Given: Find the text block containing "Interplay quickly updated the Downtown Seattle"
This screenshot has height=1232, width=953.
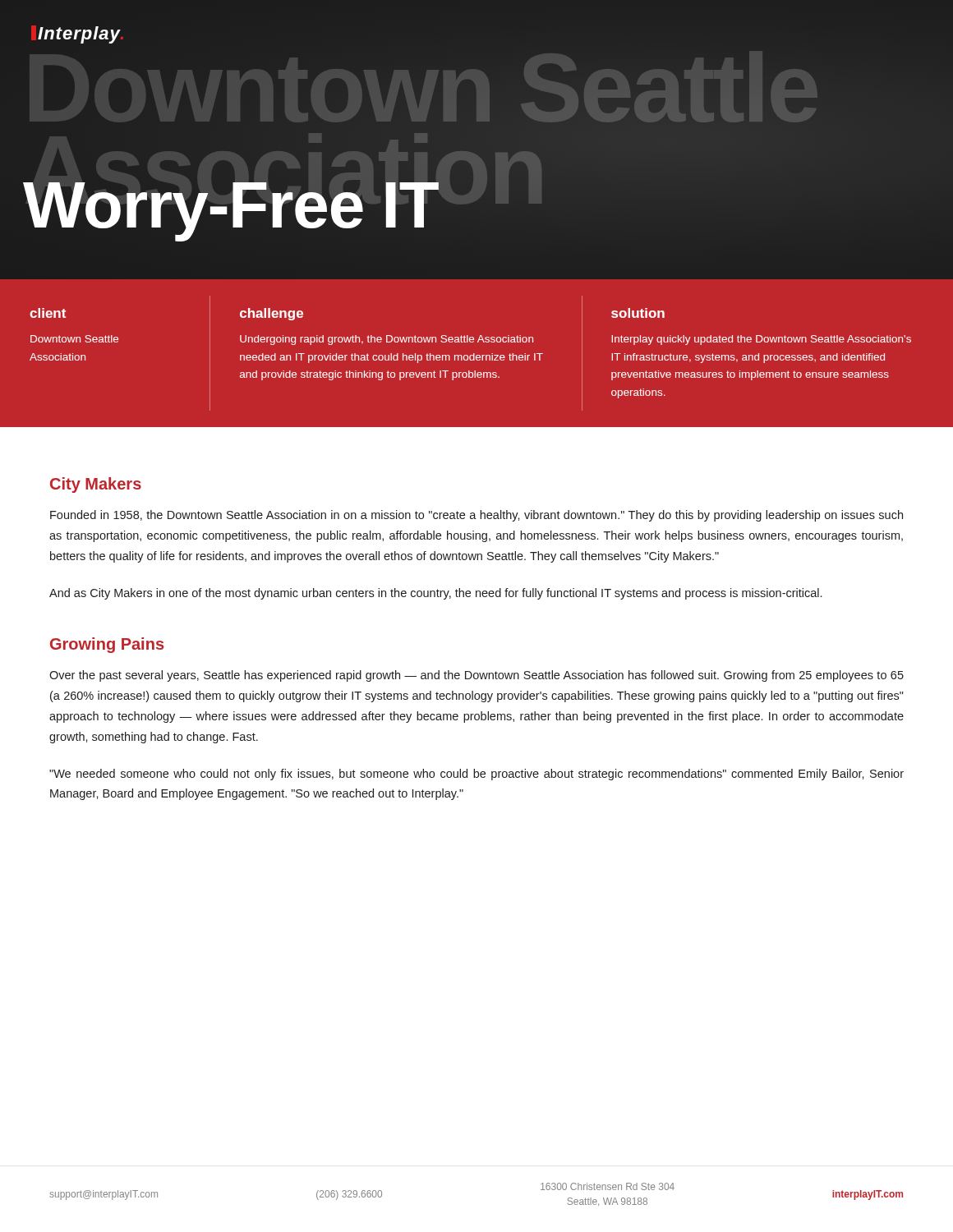Looking at the screenshot, I should (x=761, y=365).
